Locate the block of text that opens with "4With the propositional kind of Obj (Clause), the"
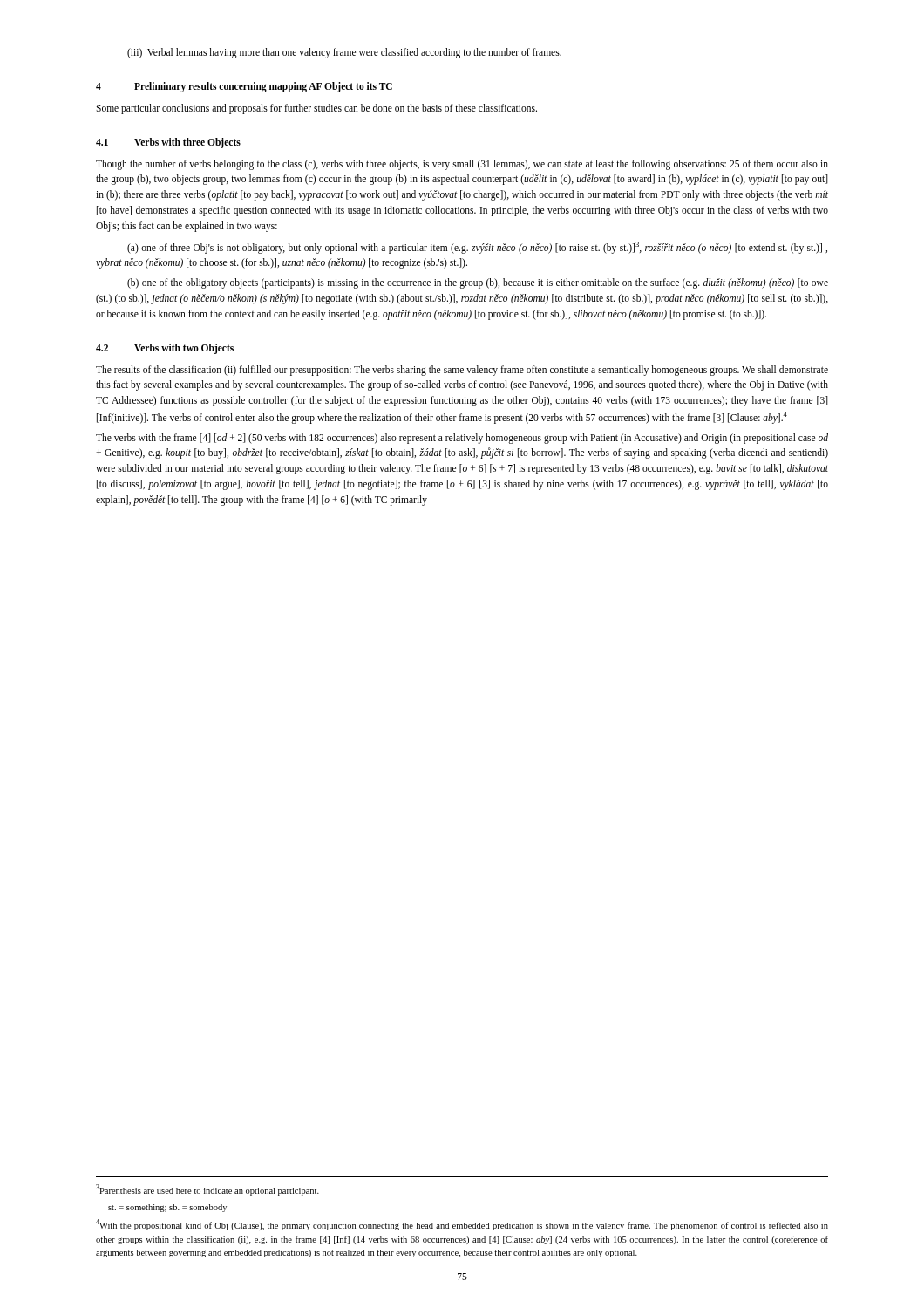Screen dimensions: 1308x924 tap(462, 1239)
